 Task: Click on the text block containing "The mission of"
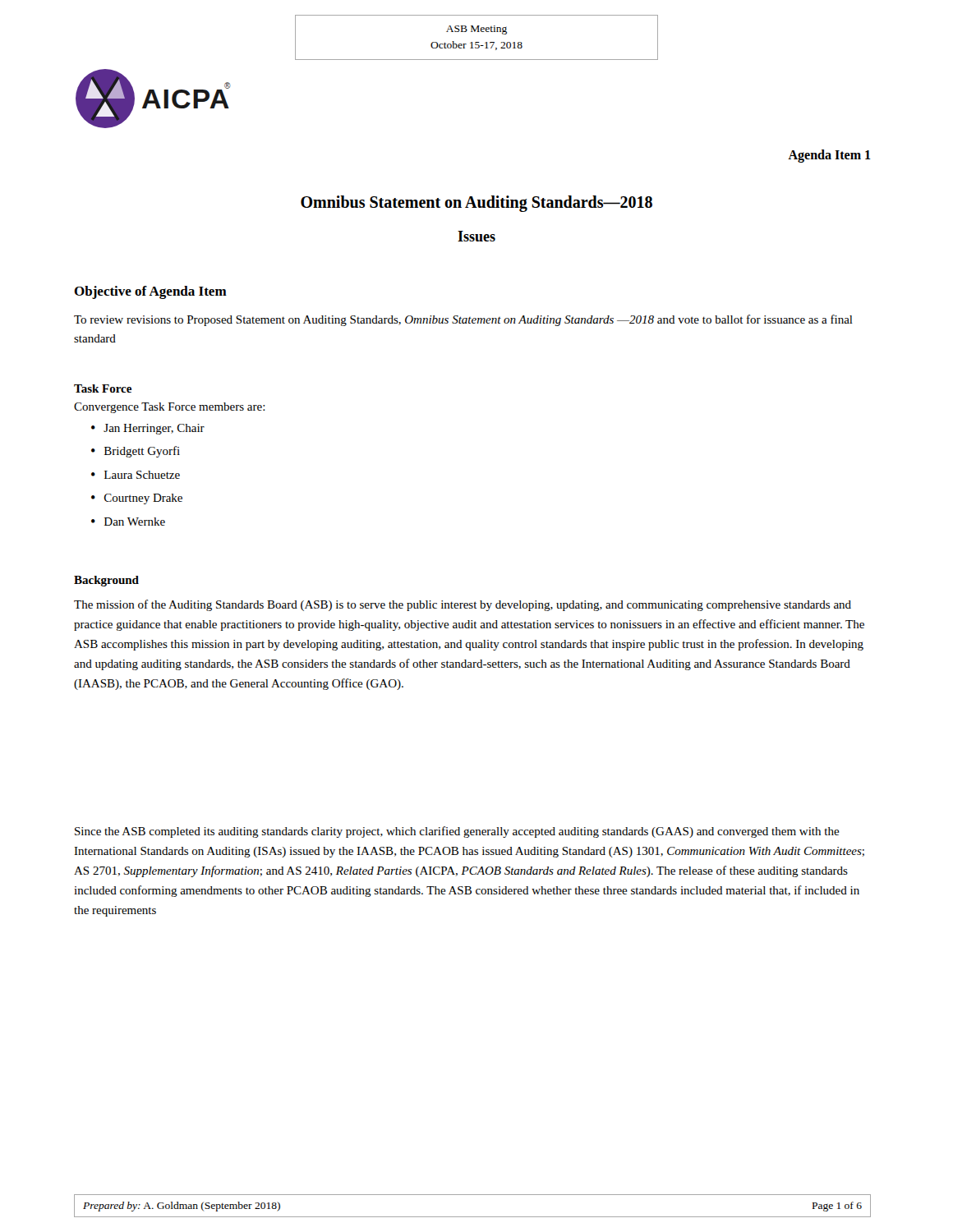(469, 644)
